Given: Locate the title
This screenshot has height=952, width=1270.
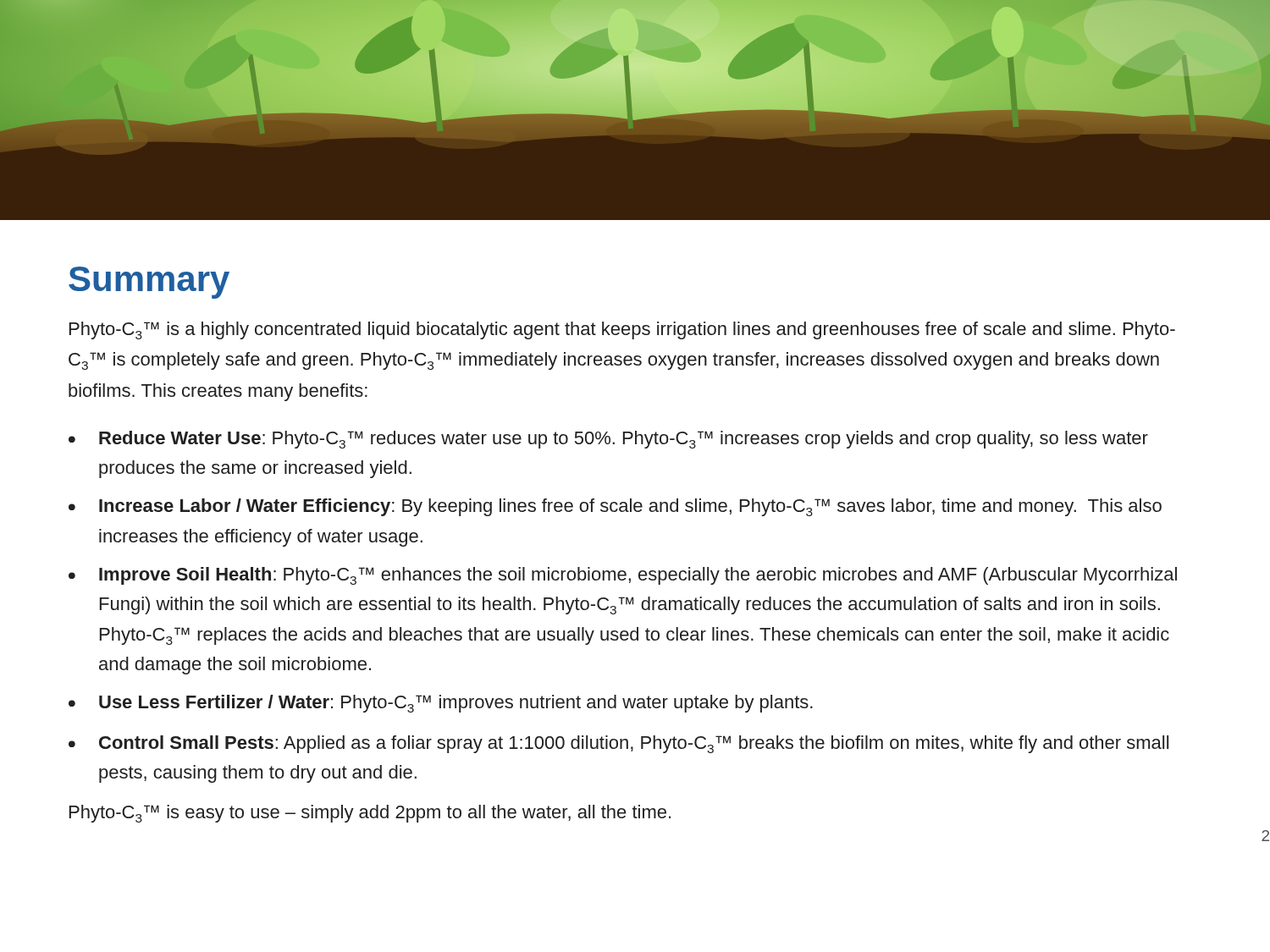Looking at the screenshot, I should pos(149,279).
